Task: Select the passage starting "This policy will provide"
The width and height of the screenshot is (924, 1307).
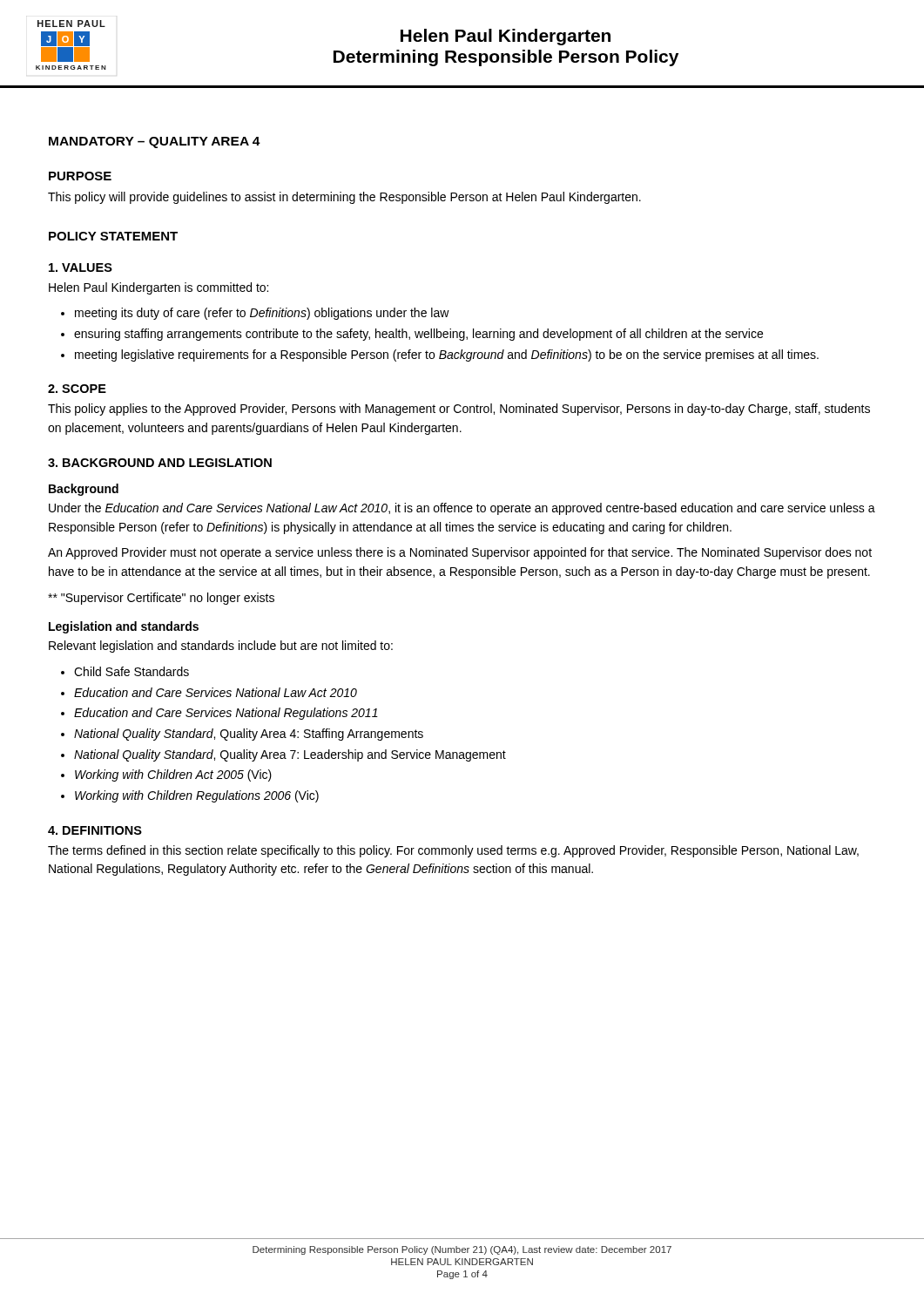Action: [x=462, y=198]
